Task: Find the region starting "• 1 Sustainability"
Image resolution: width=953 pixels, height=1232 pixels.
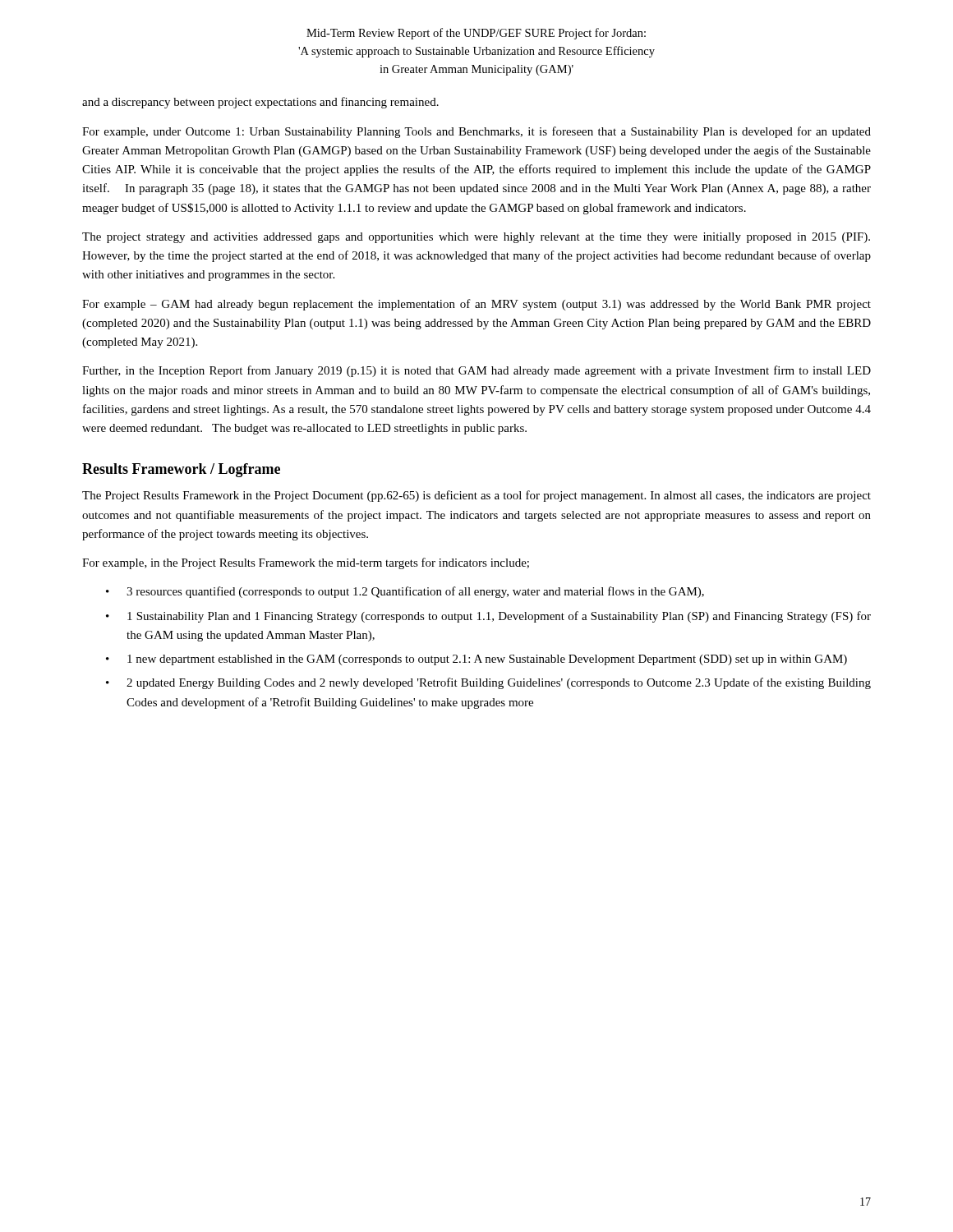Action: [x=488, y=626]
